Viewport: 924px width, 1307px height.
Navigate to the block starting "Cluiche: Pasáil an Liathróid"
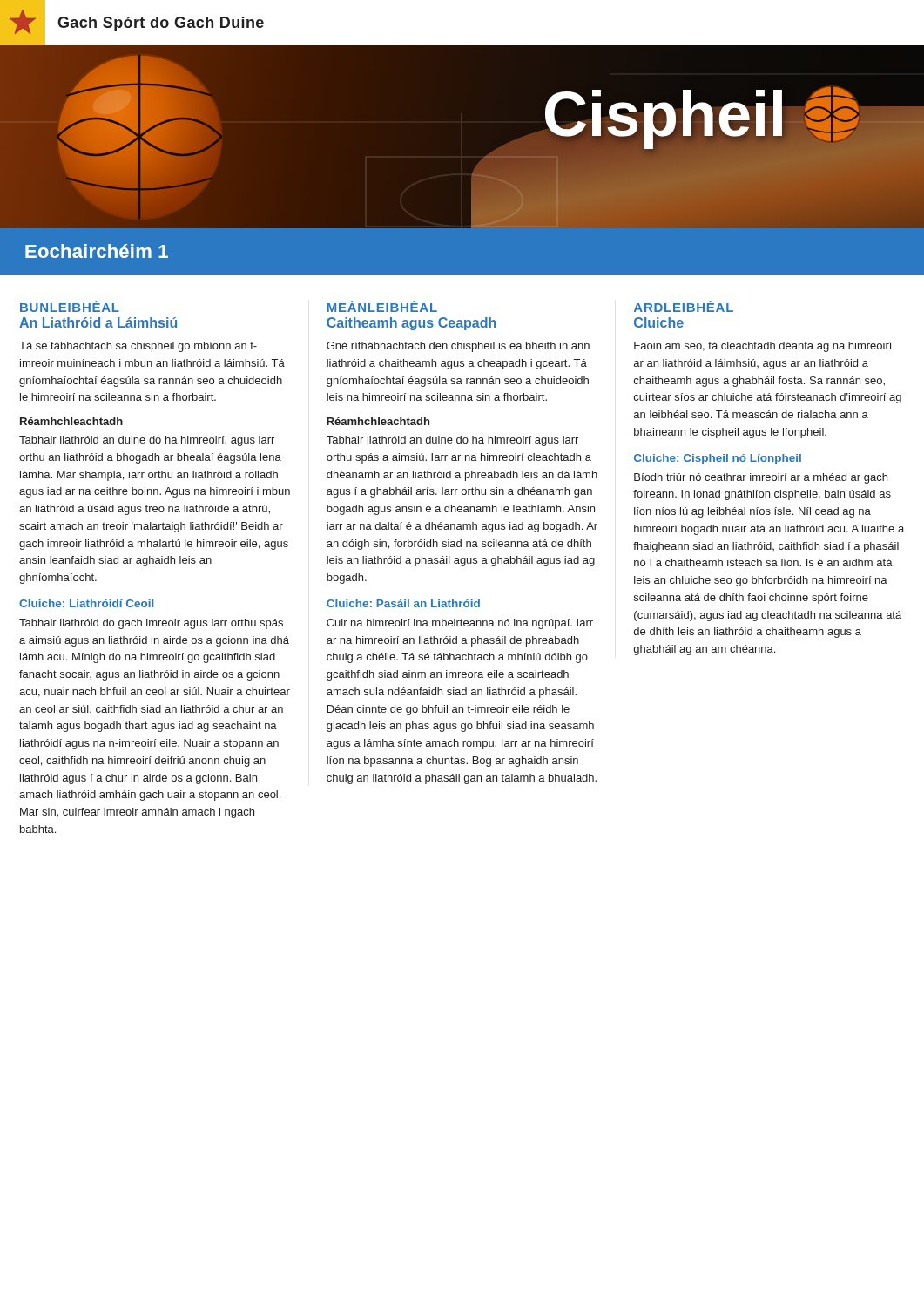click(x=403, y=603)
